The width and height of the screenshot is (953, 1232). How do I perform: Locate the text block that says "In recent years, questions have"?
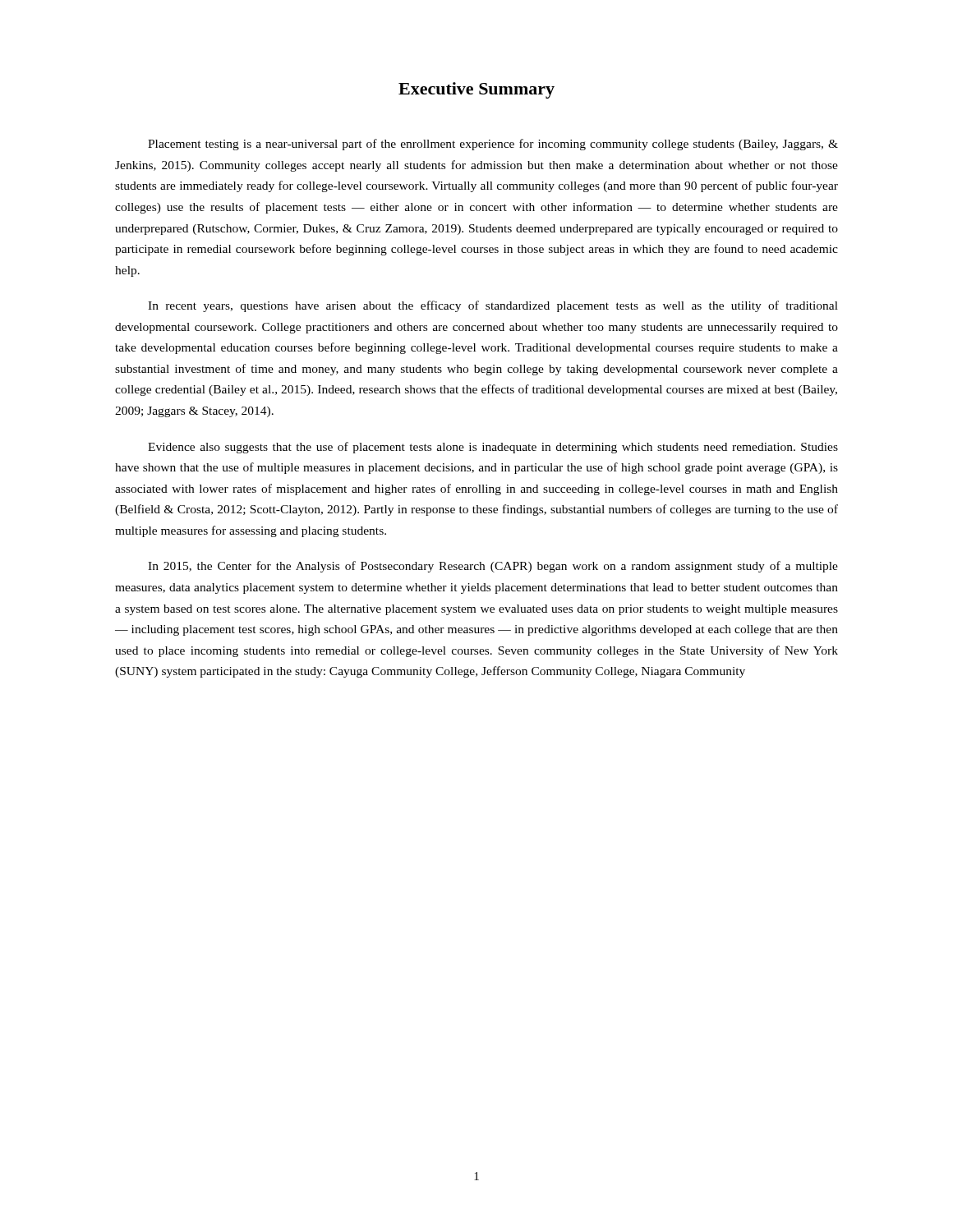click(476, 358)
